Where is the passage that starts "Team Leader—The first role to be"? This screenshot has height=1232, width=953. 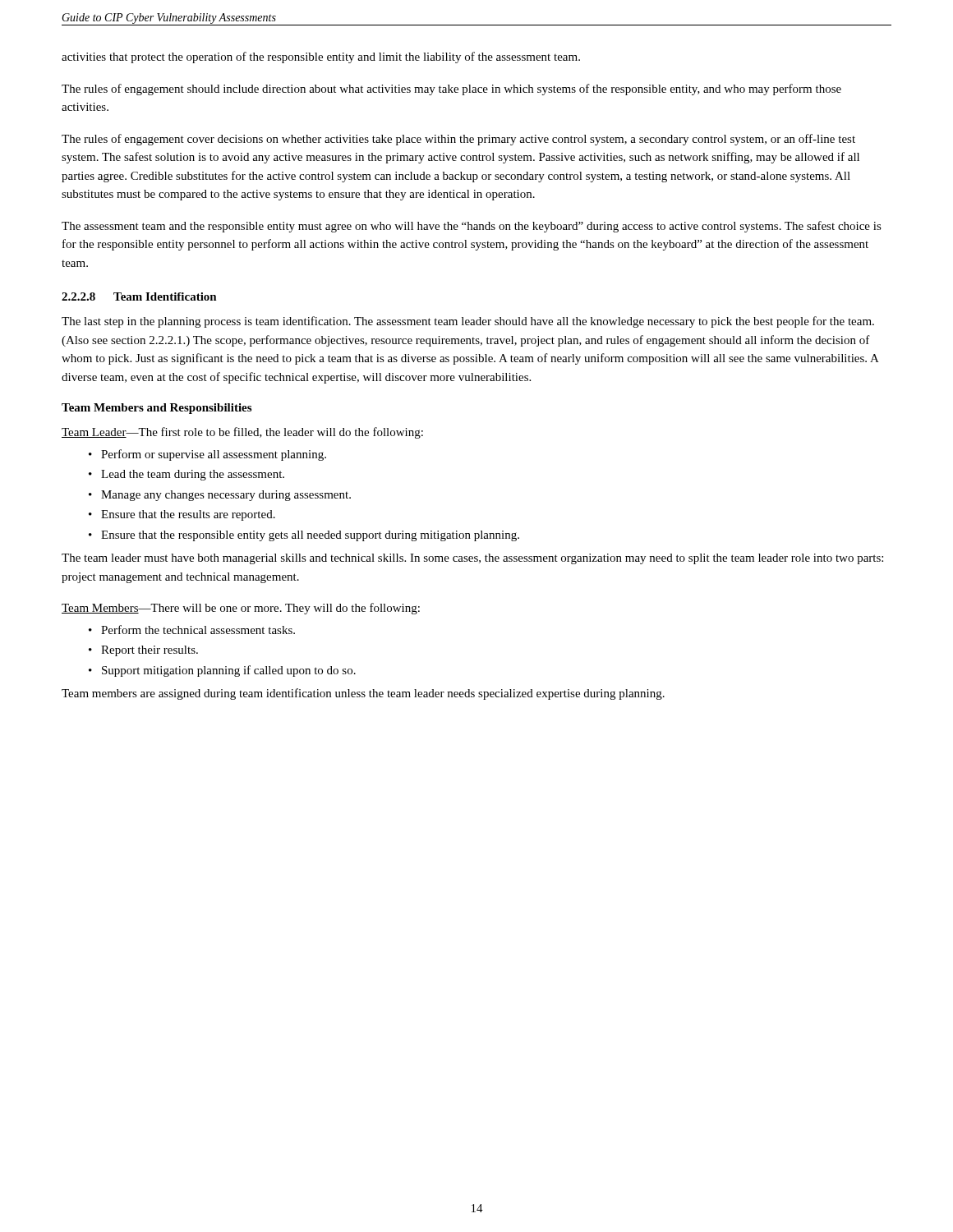coord(242,433)
